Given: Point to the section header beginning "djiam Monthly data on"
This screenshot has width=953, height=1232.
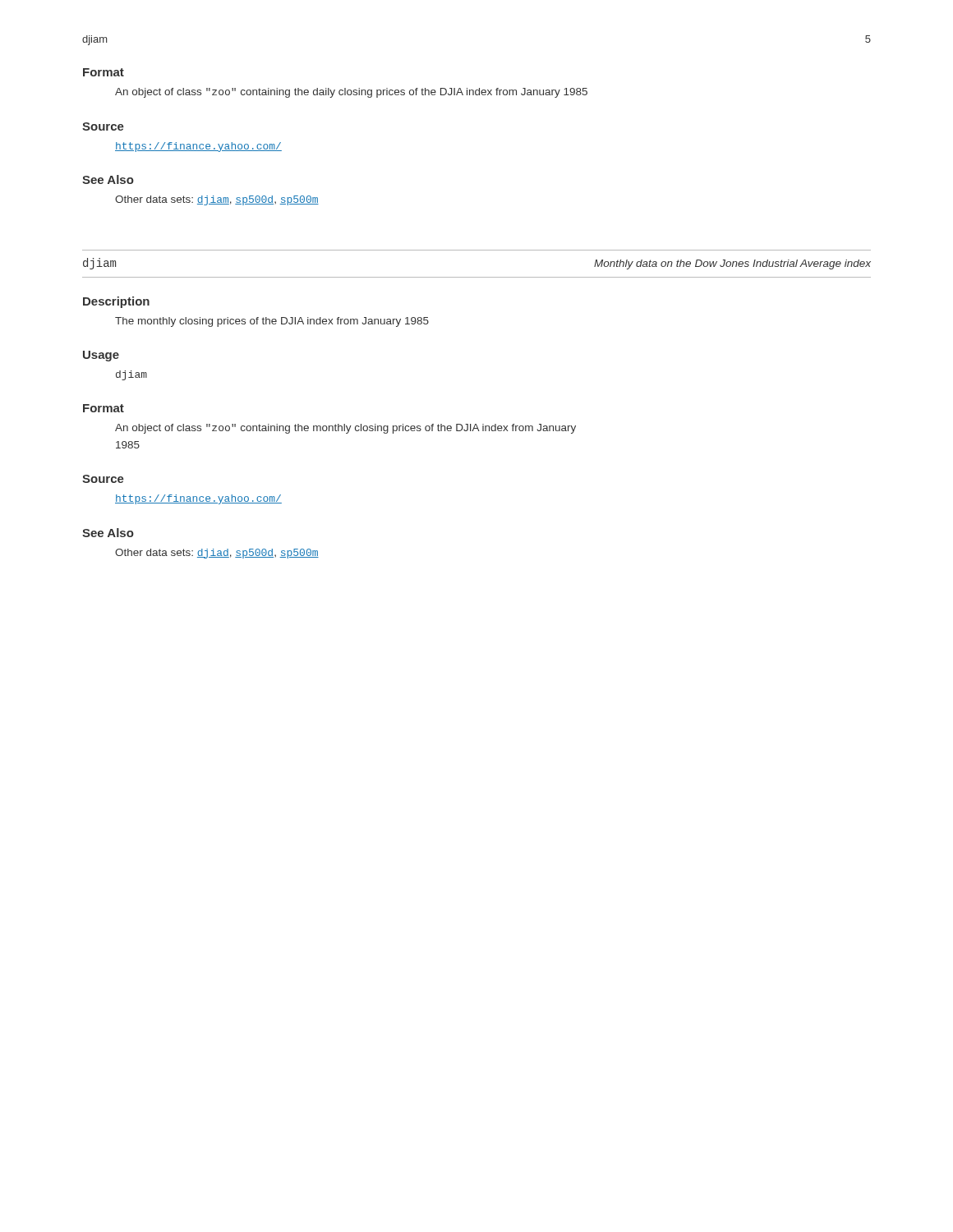Looking at the screenshot, I should point(99,263).
